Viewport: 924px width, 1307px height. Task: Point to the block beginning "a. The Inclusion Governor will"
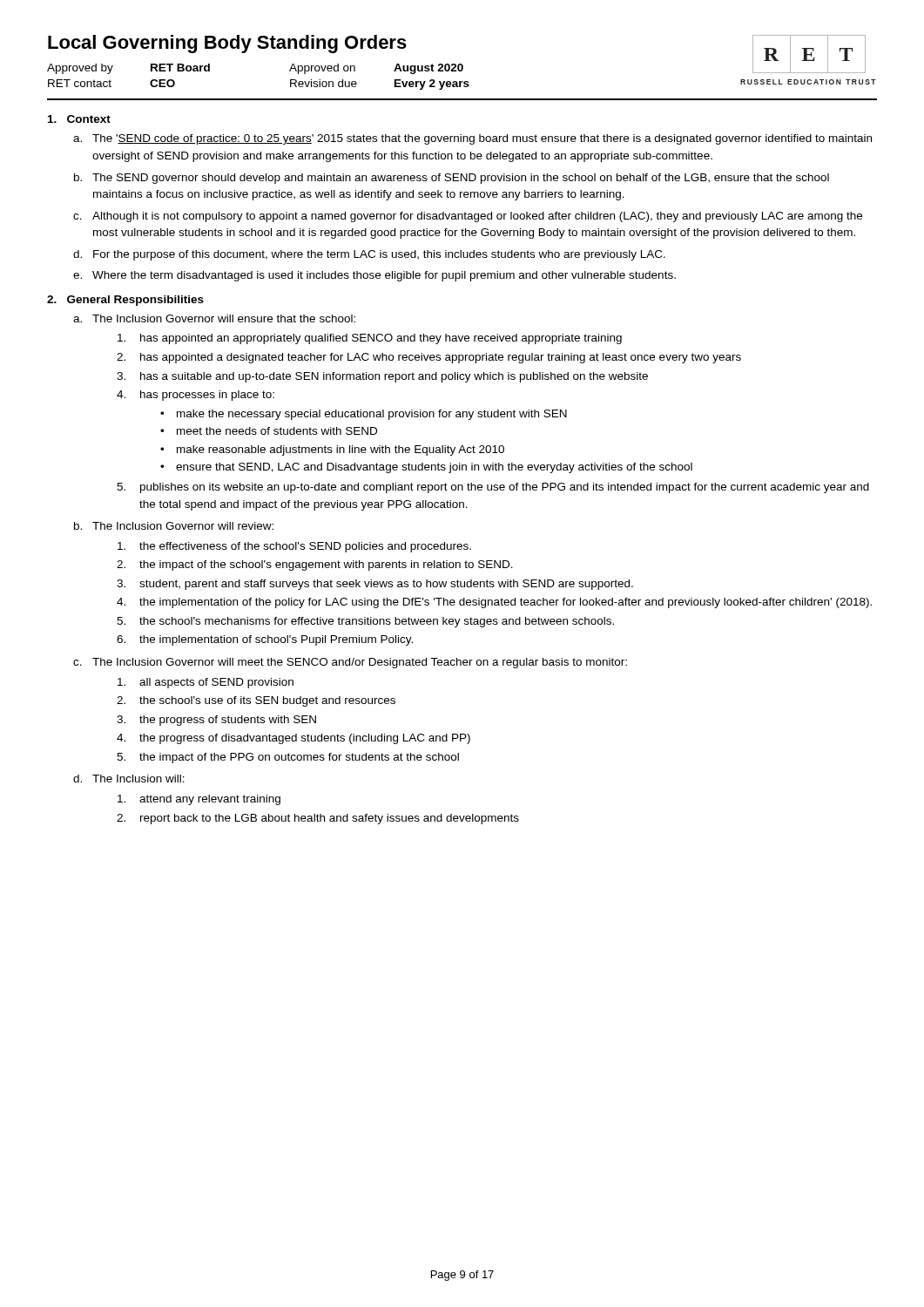pos(215,319)
